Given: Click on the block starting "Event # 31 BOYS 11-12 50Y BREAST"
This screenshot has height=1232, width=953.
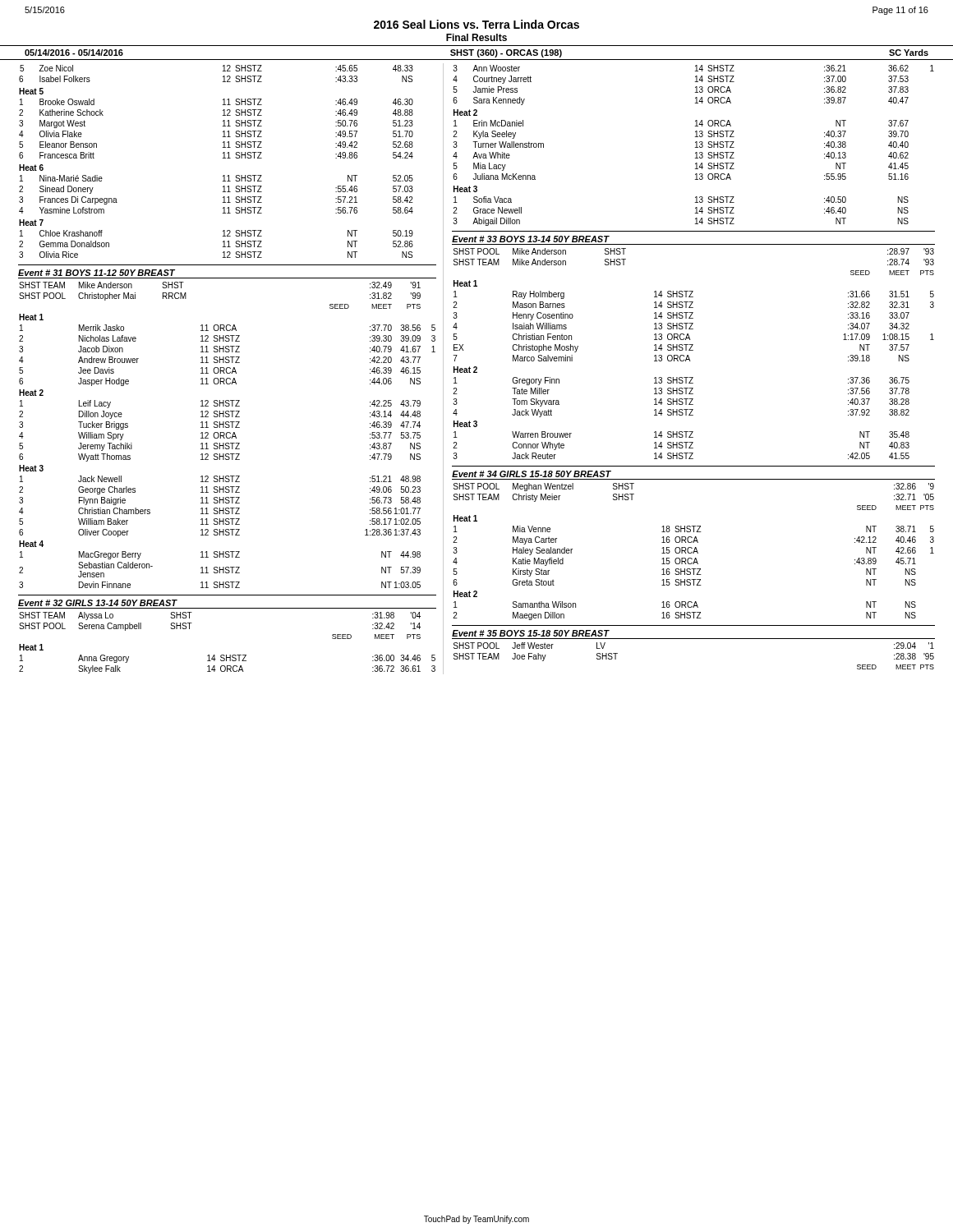Looking at the screenshot, I should 96,273.
